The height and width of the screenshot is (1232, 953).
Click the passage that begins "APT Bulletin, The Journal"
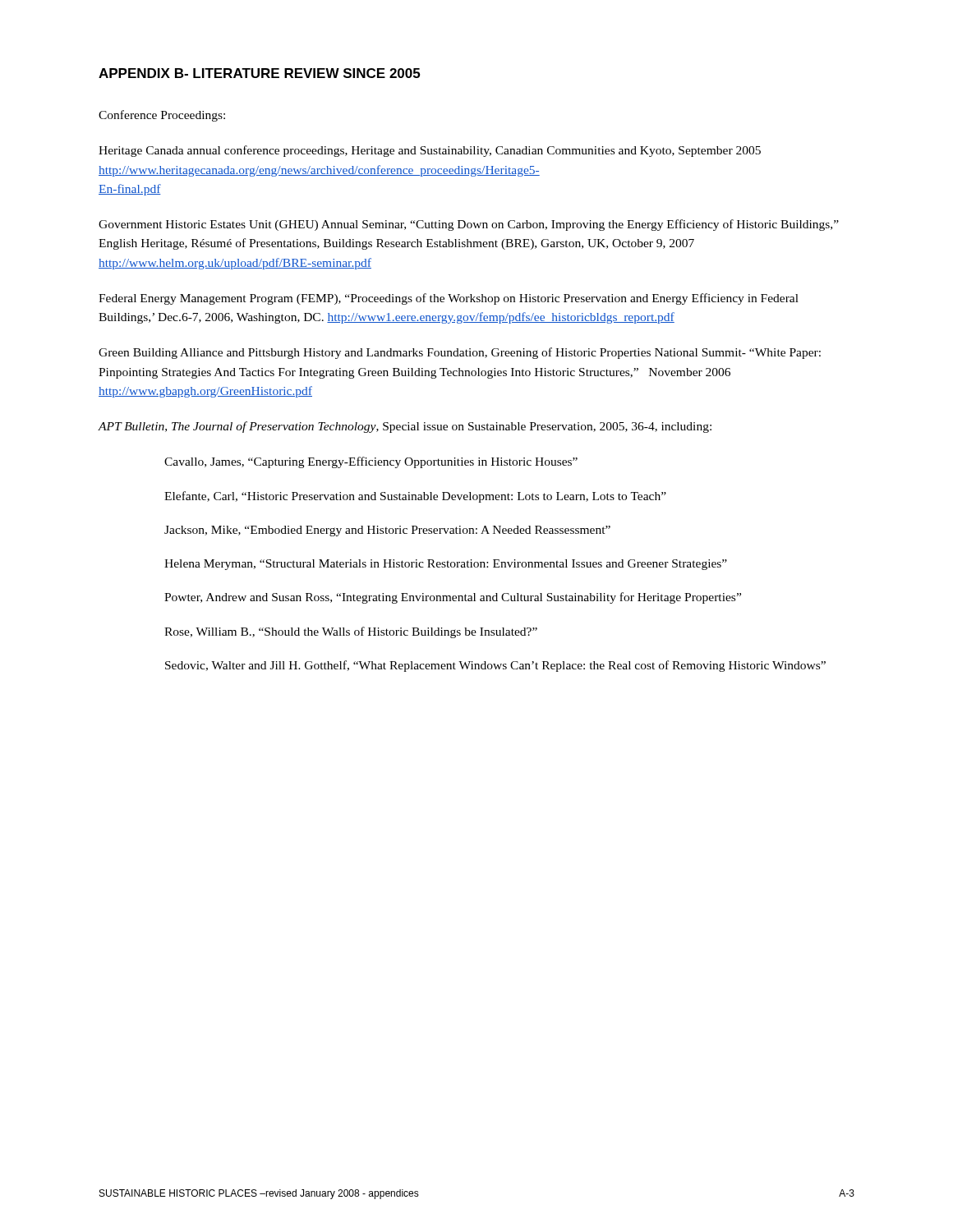click(x=406, y=426)
